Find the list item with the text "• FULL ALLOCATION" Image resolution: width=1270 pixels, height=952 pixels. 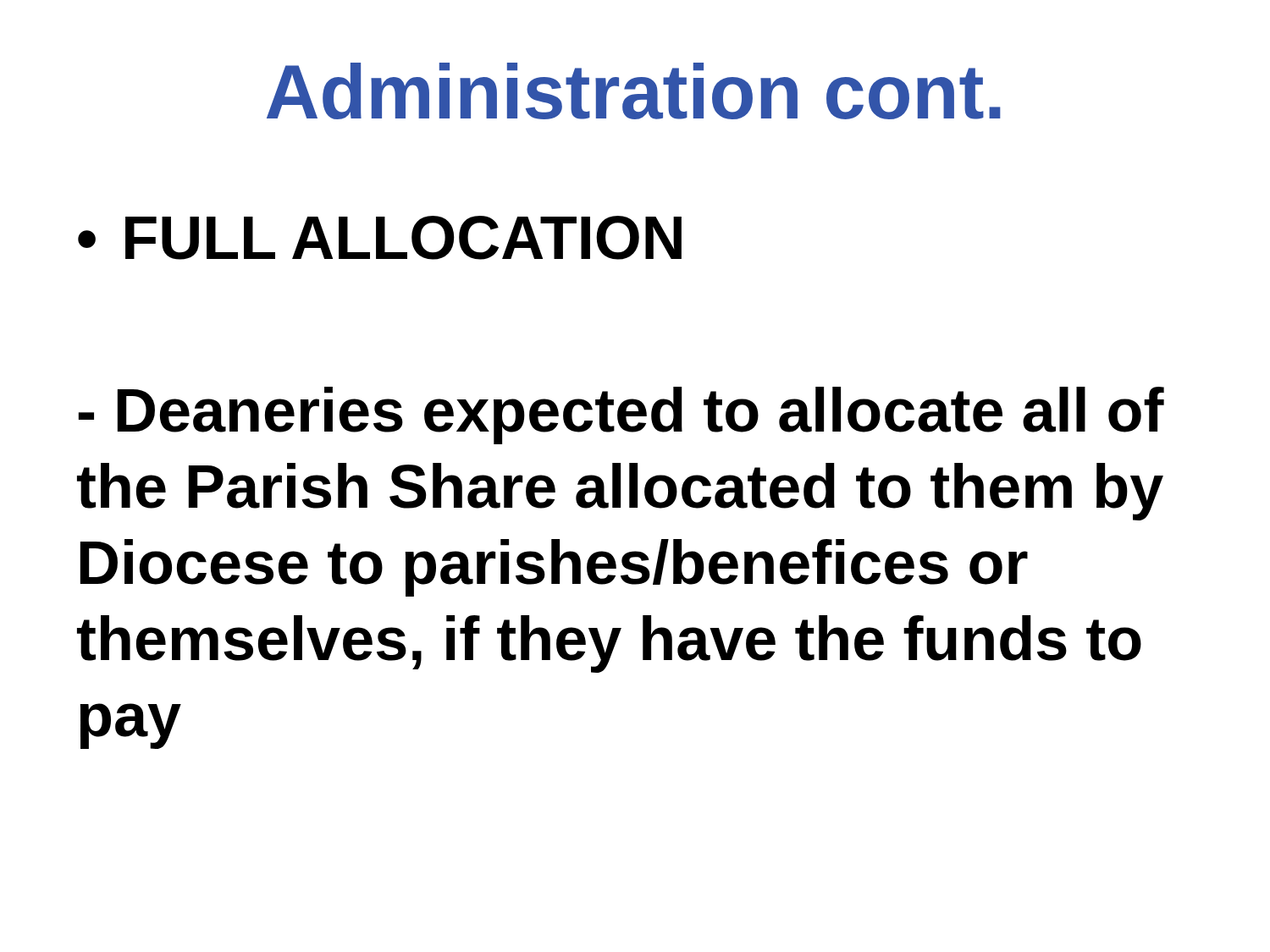[381, 238]
